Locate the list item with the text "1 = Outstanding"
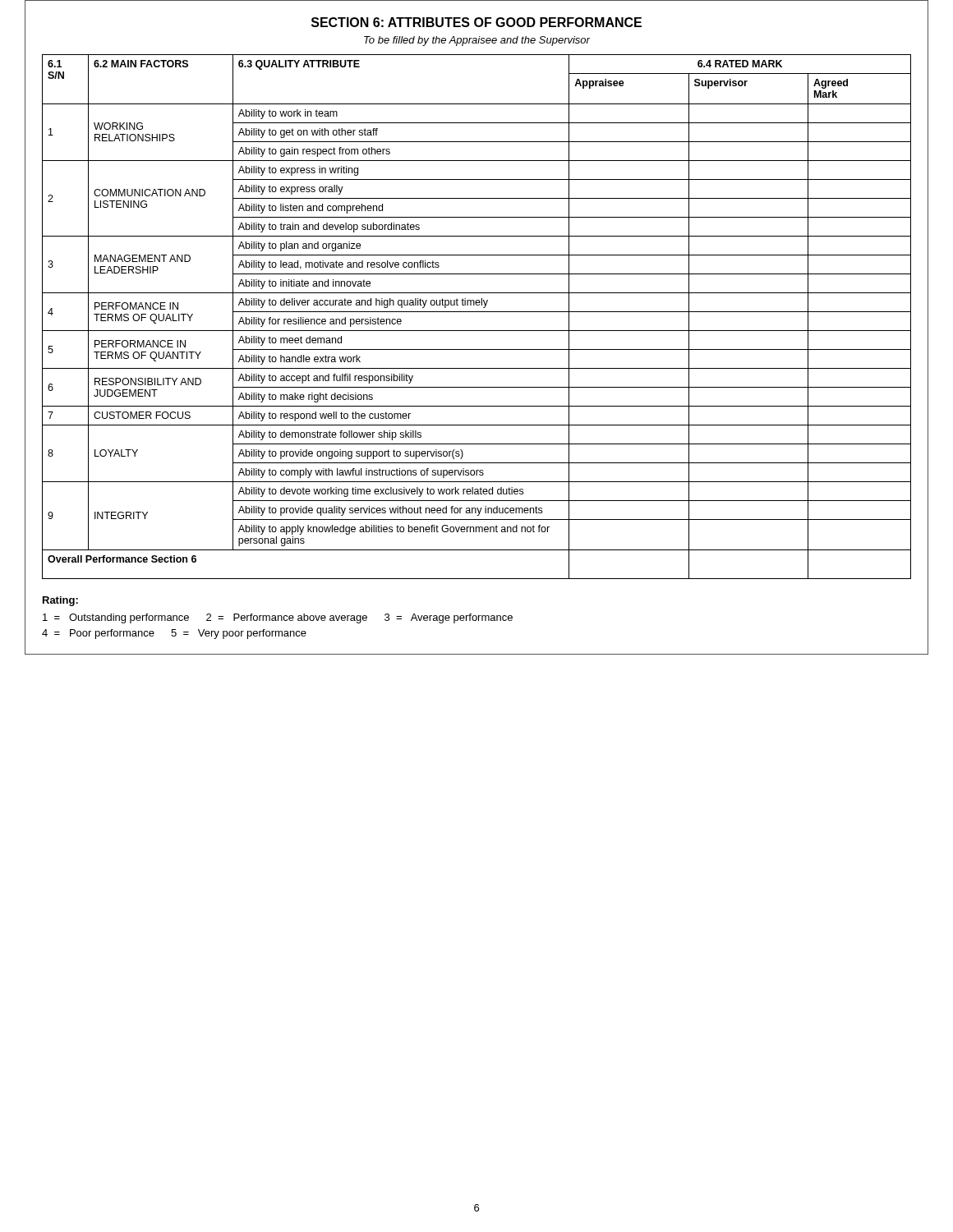Viewport: 953px width, 1232px height. pos(116,617)
